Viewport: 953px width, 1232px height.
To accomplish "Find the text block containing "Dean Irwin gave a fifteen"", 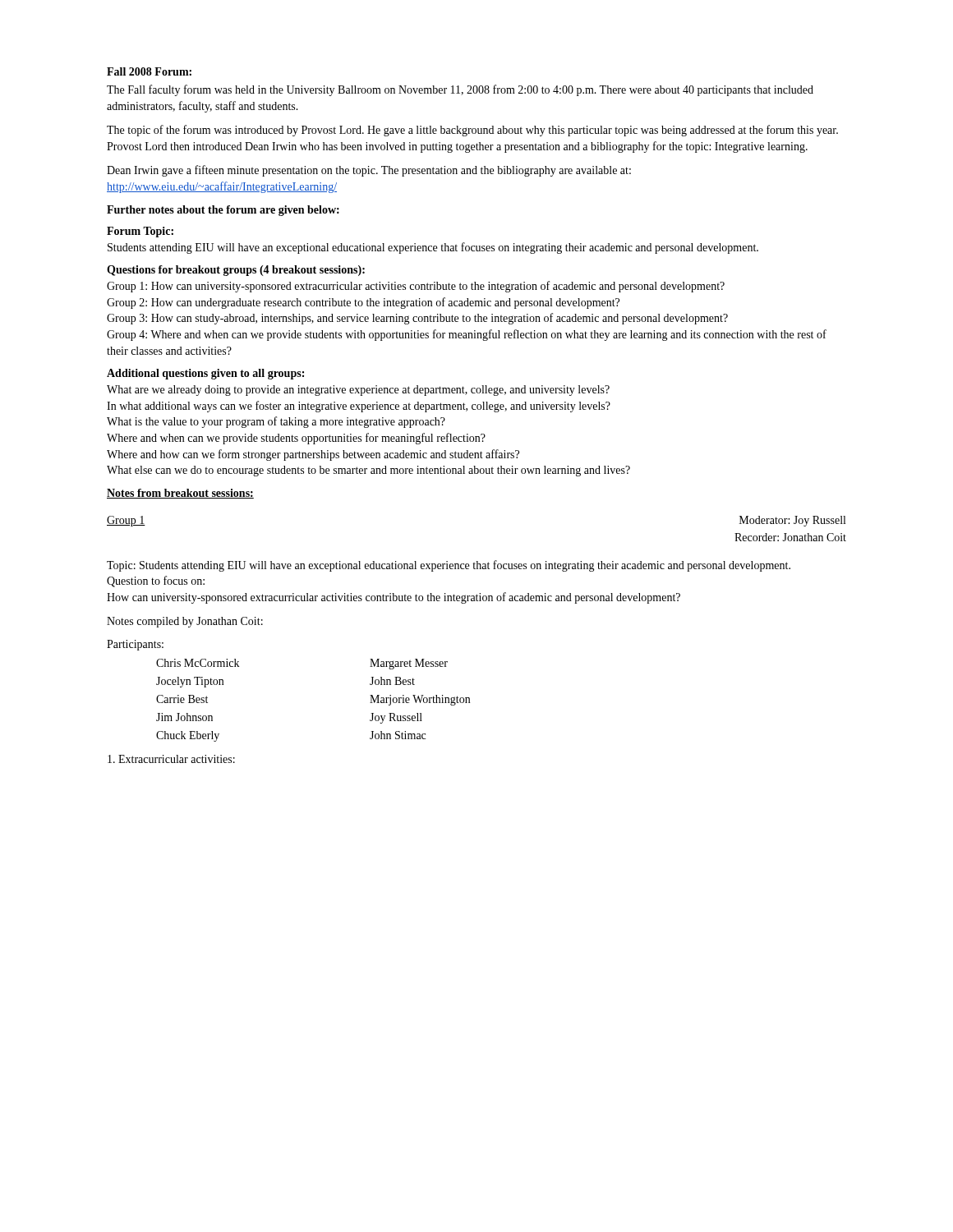I will 369,179.
